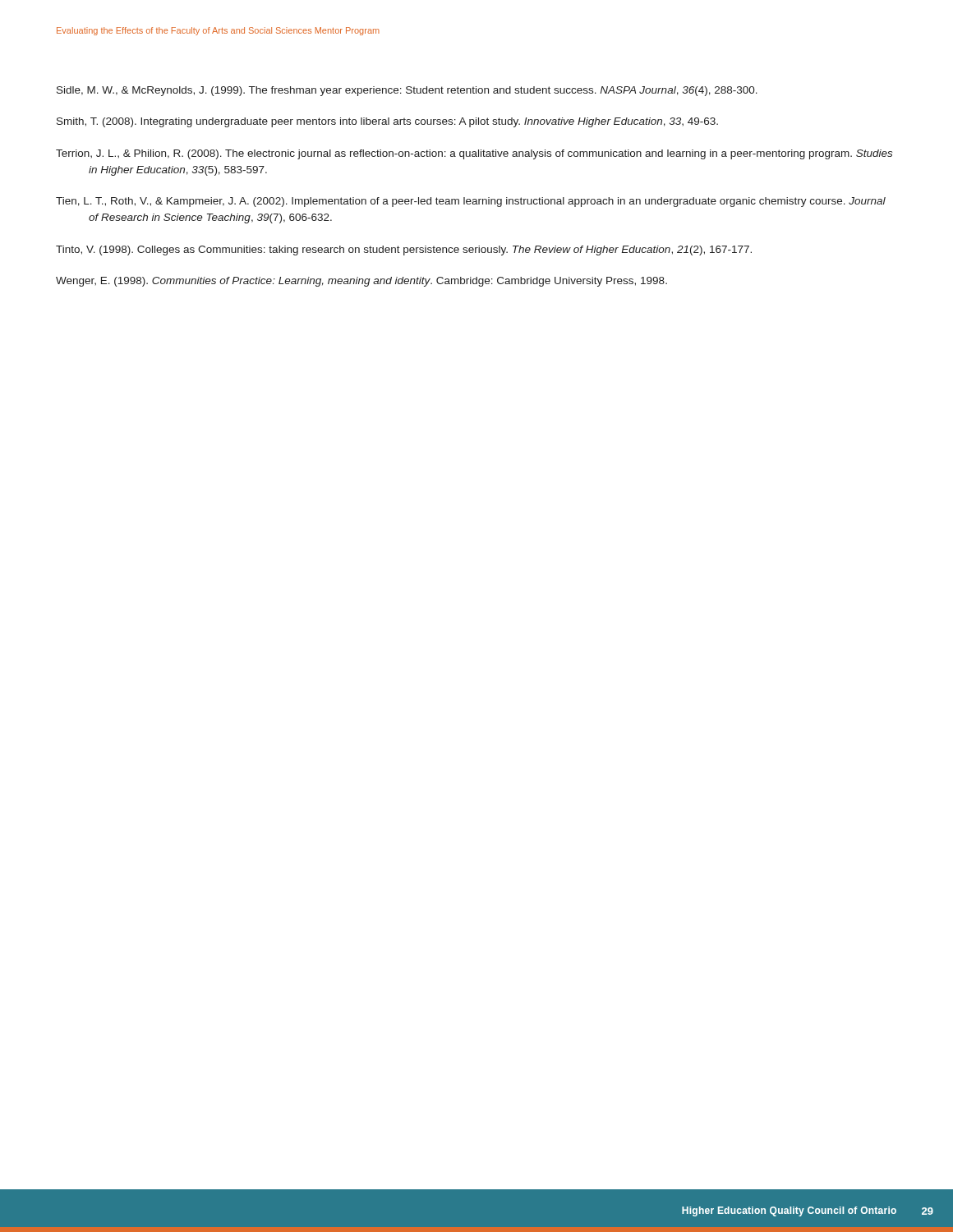Click on the element starting "Terrion, J. L., & Philion, R. (2008)."

(x=474, y=161)
